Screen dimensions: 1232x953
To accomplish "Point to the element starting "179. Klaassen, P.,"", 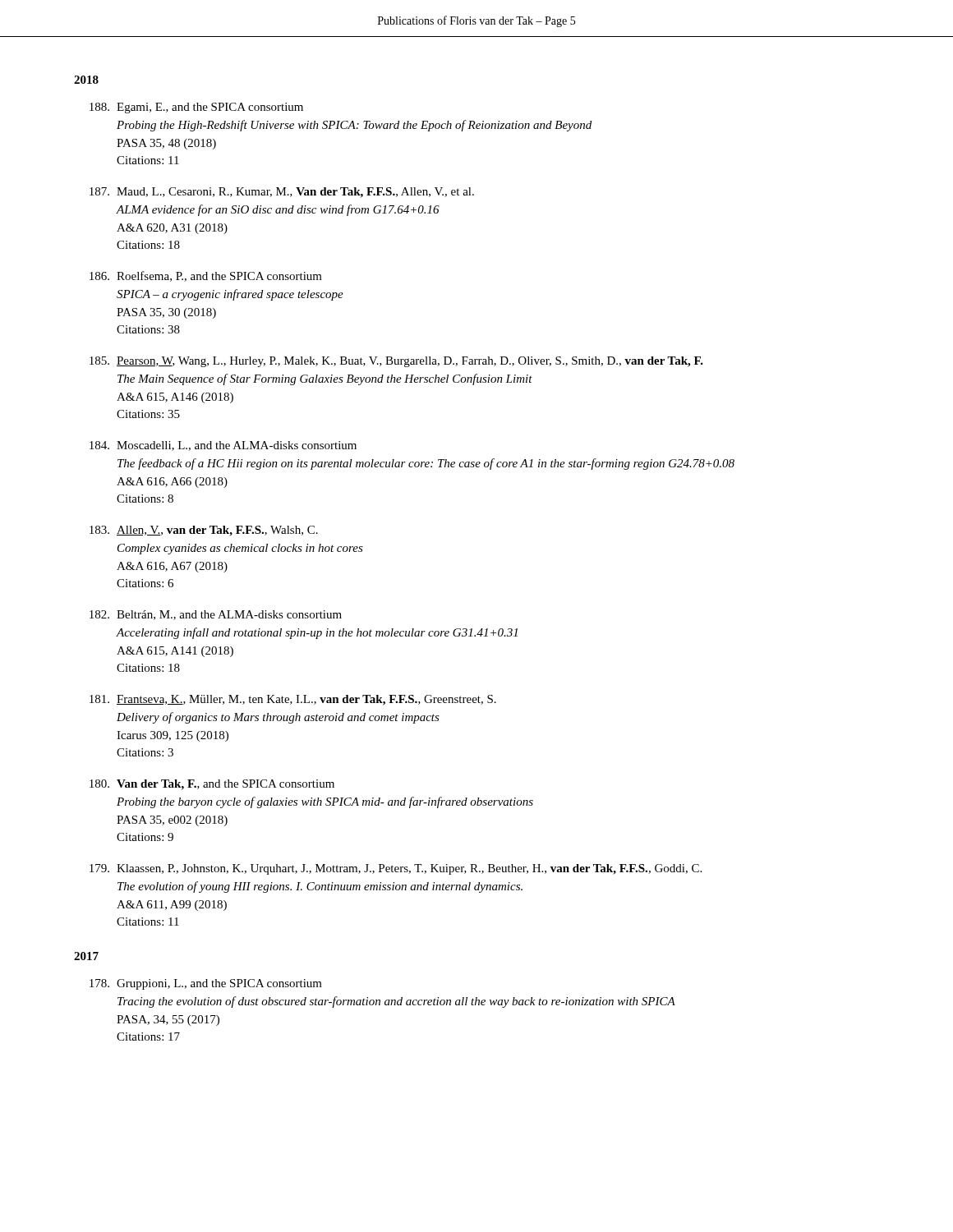I will [476, 896].
